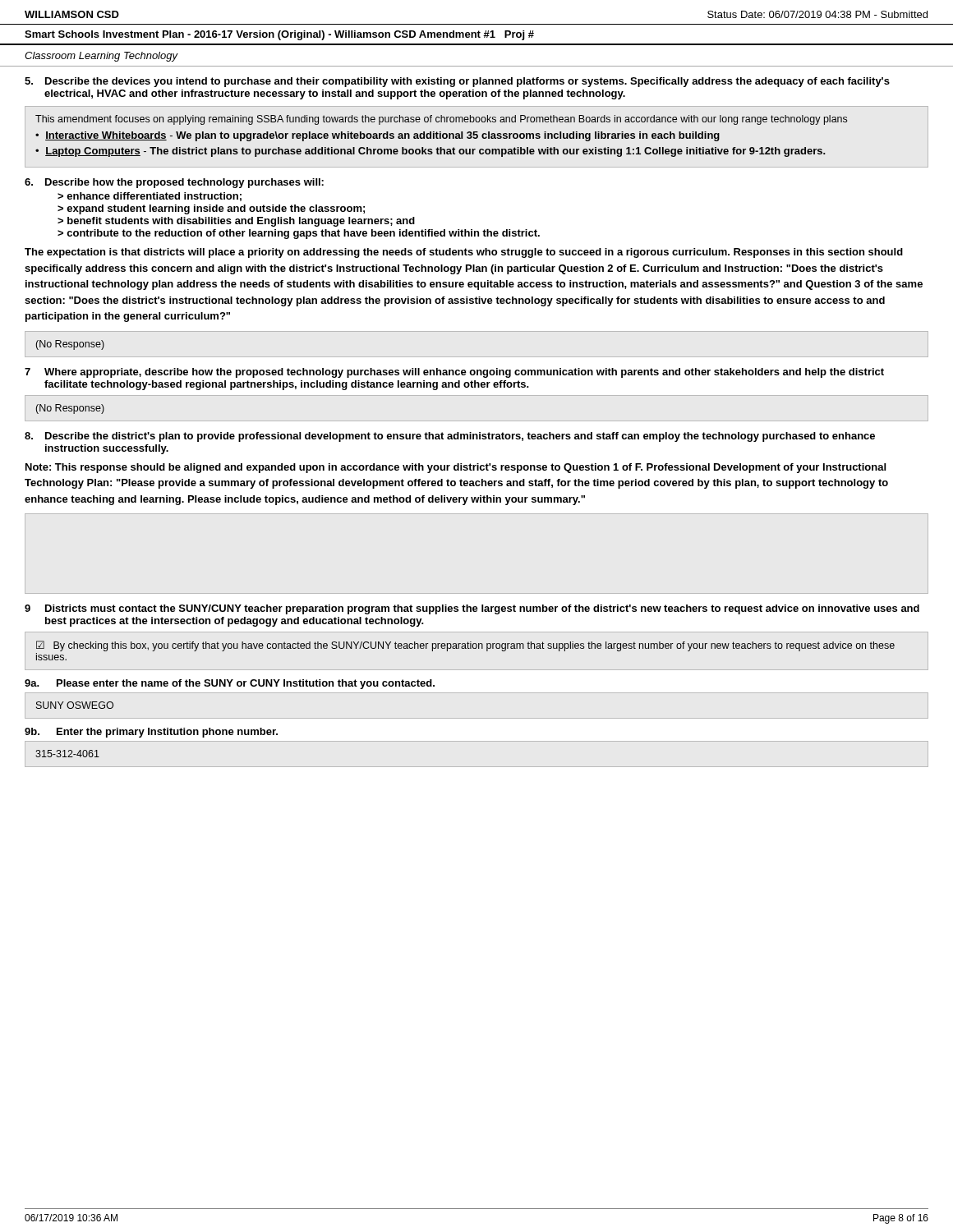
Task: Where is the passage that starts "7 Where appropriate, describe how"?
Action: 476,377
